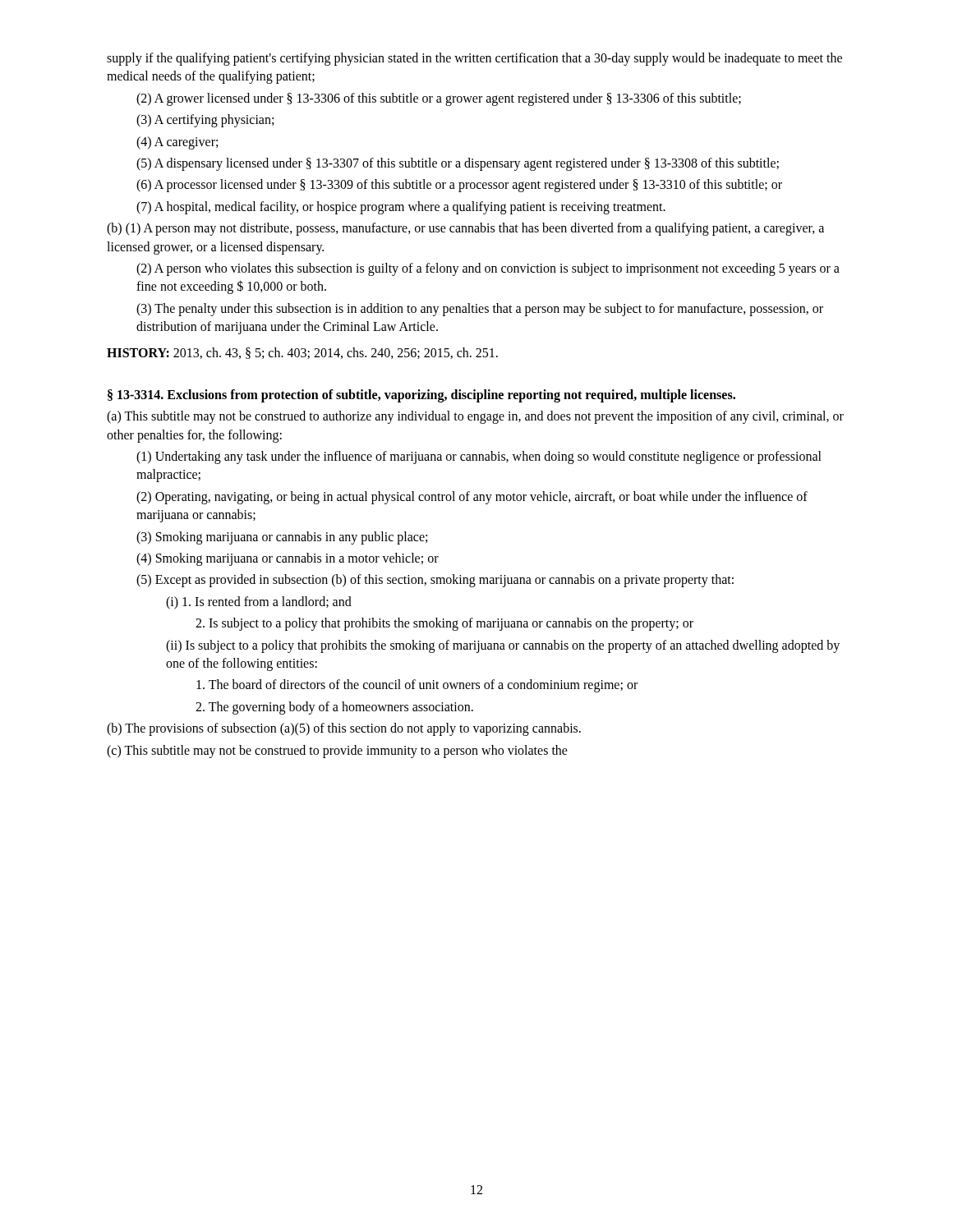The height and width of the screenshot is (1232, 953).
Task: Click on the list item with the text "(4) A caregiver;"
Action: 177,143
